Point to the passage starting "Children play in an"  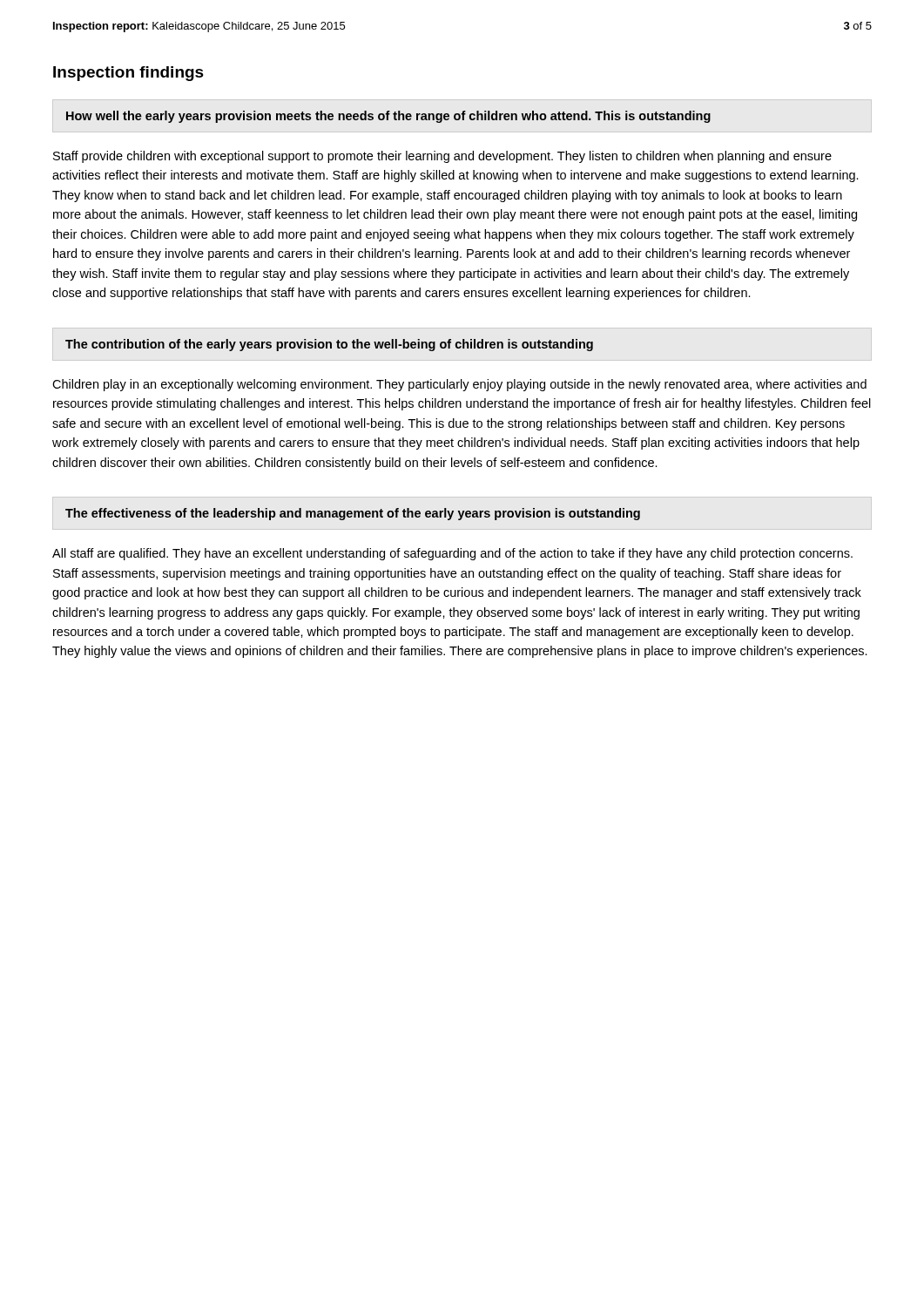tap(462, 423)
